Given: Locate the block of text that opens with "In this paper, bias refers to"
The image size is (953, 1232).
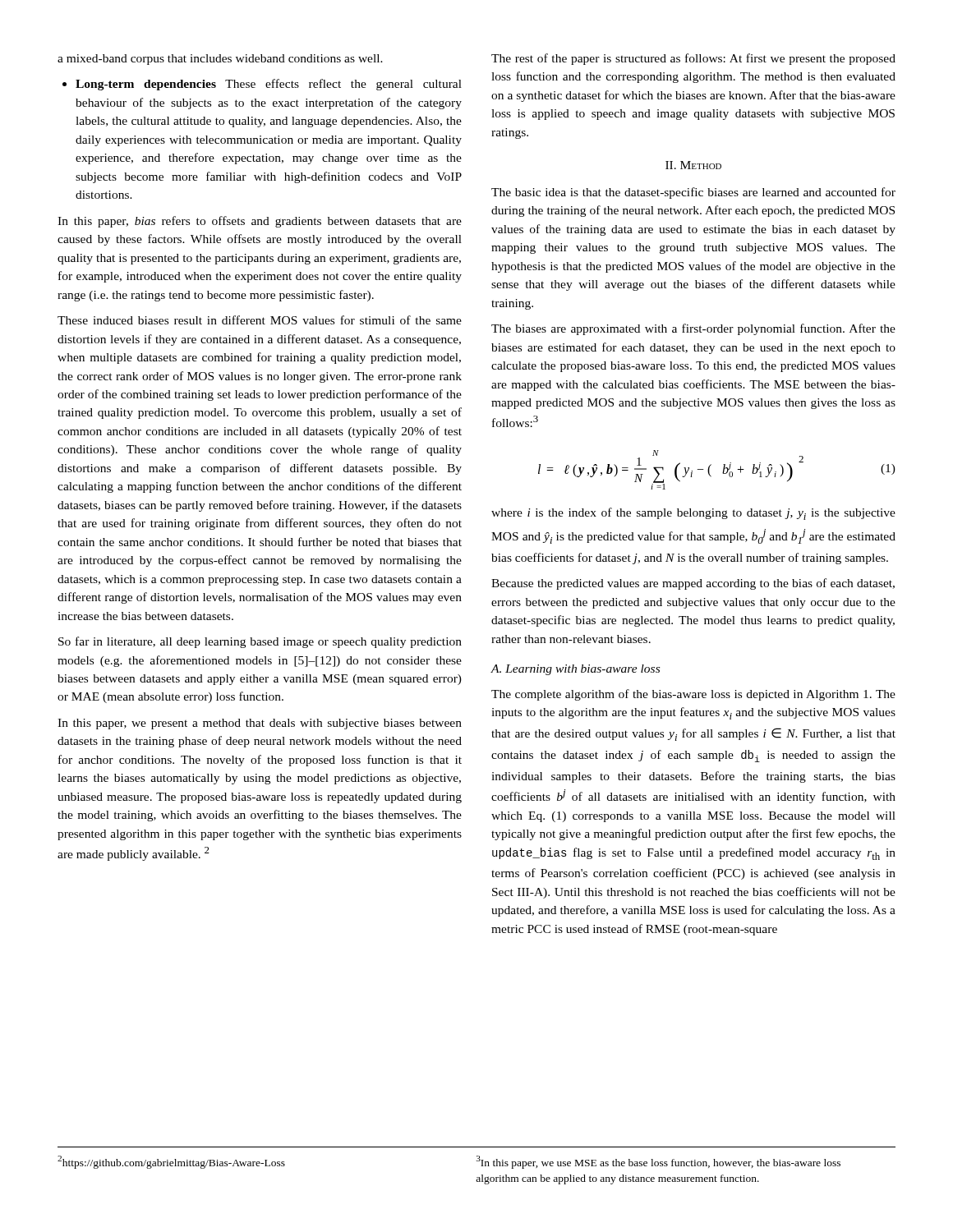Looking at the screenshot, I should (260, 258).
